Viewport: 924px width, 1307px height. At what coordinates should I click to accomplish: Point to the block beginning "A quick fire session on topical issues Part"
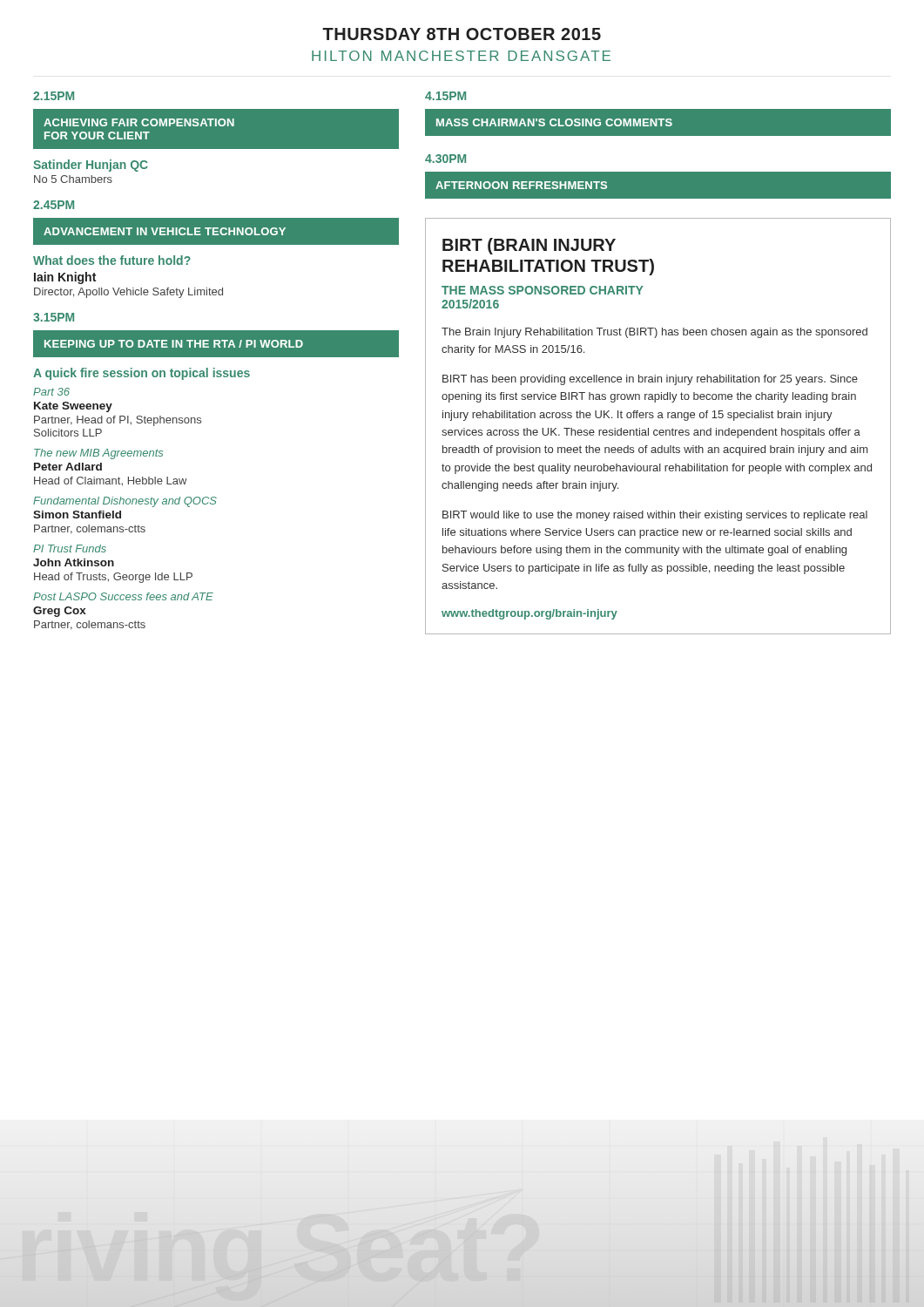pos(216,498)
